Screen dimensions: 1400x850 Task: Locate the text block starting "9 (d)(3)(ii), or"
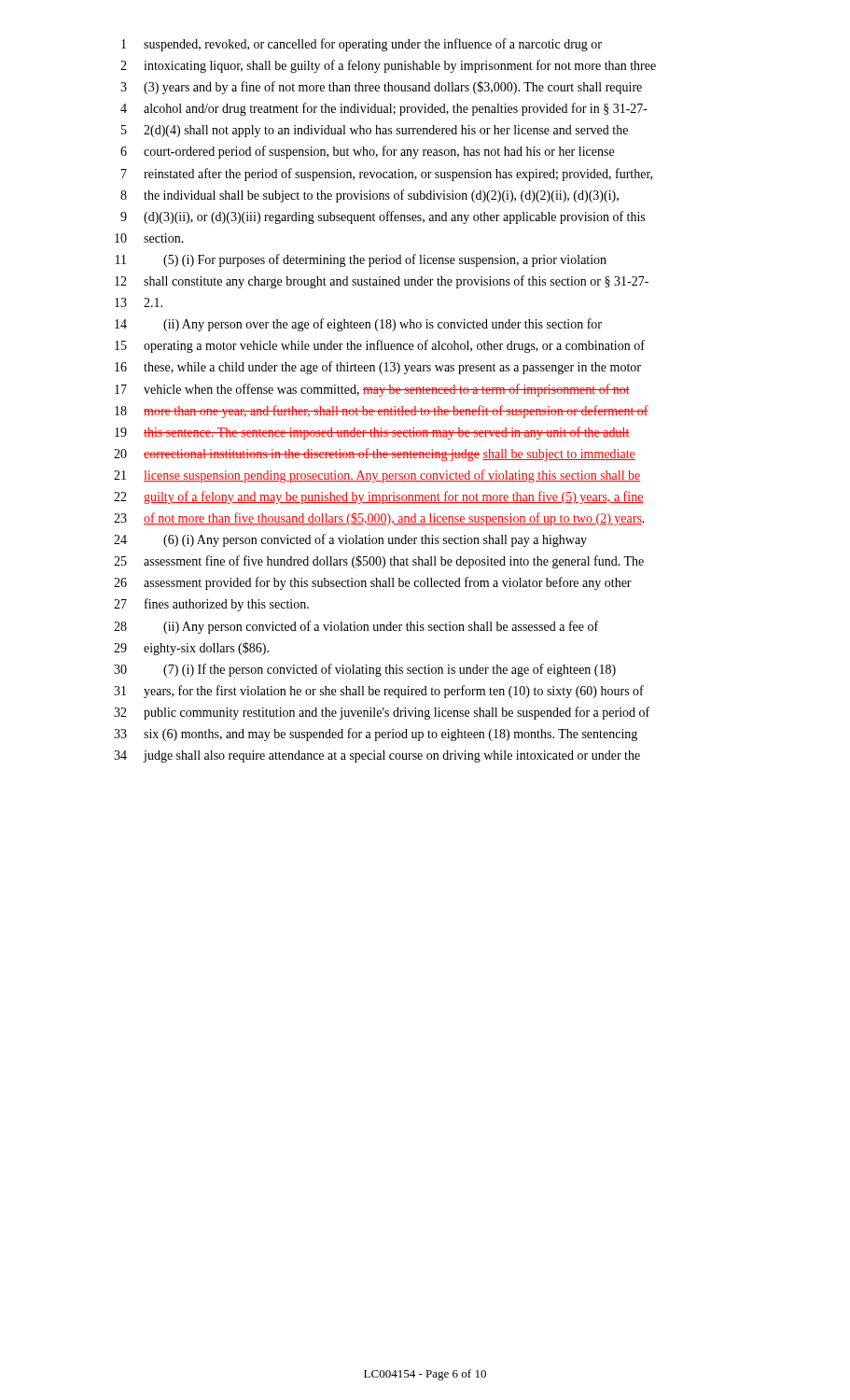[x=434, y=217]
